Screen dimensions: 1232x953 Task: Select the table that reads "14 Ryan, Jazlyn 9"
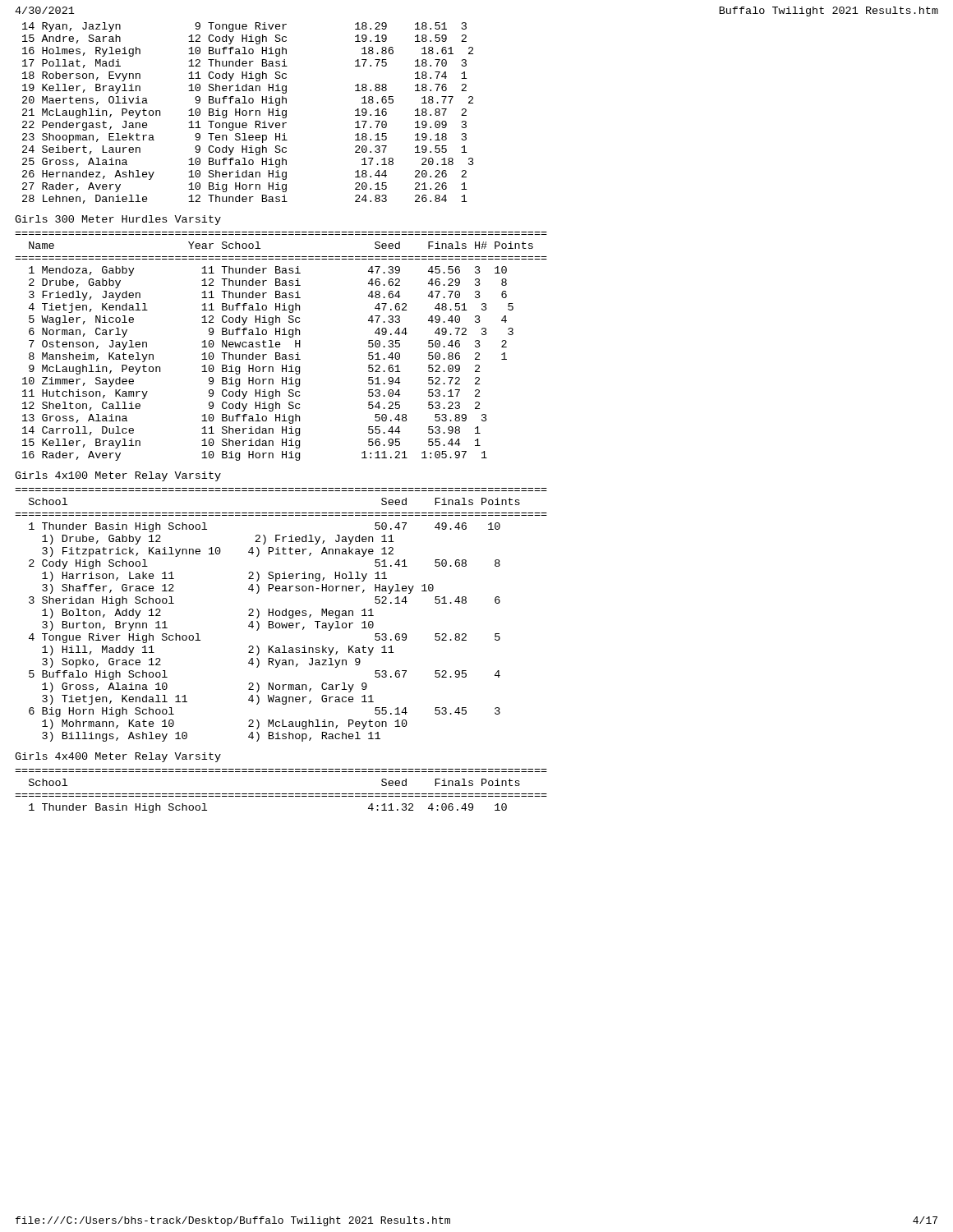pyautogui.click(x=476, y=113)
